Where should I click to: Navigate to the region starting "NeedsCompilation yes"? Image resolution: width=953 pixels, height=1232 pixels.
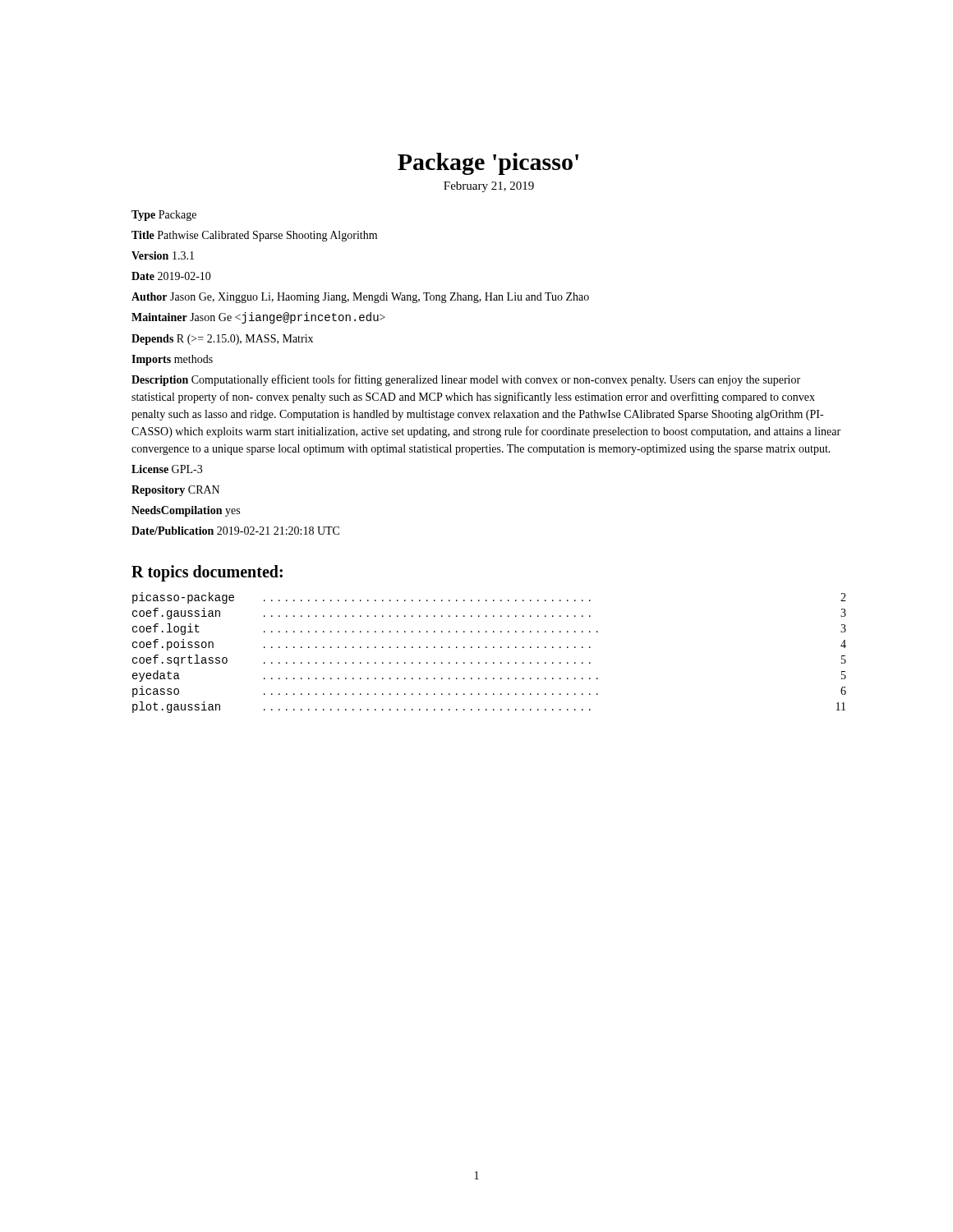pos(186,510)
